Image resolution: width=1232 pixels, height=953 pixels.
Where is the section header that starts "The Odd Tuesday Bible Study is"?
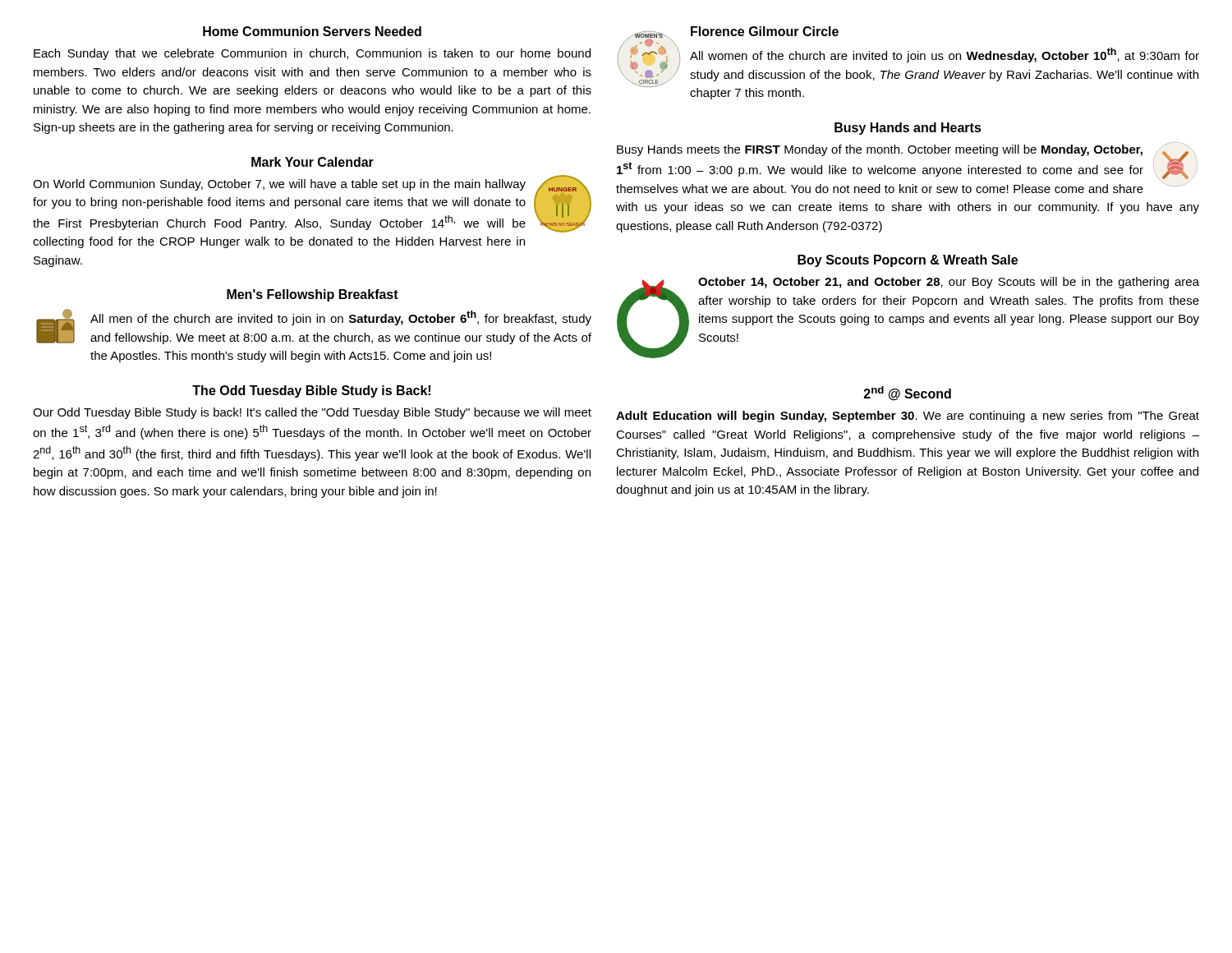[312, 390]
